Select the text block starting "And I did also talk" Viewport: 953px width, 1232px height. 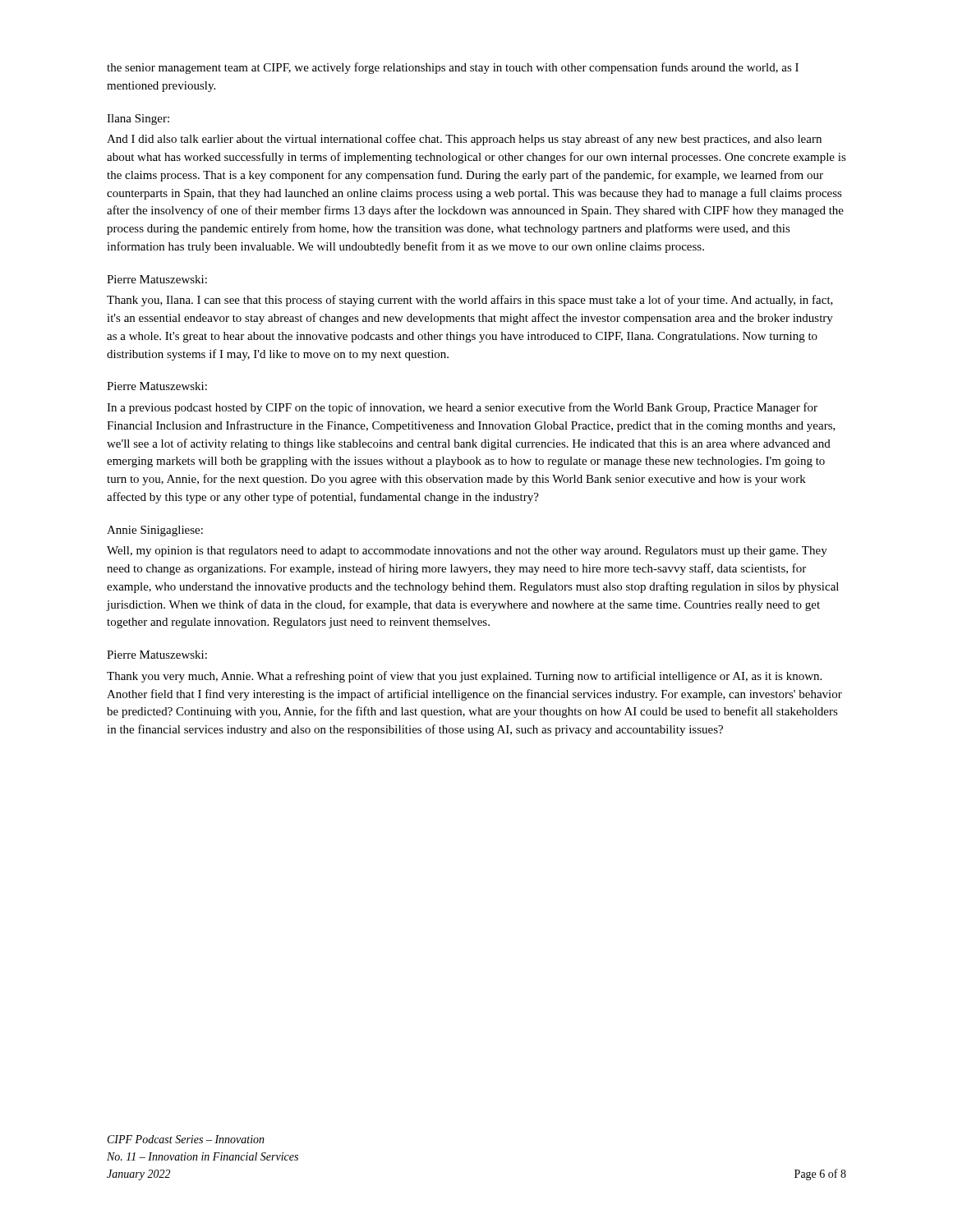click(476, 193)
